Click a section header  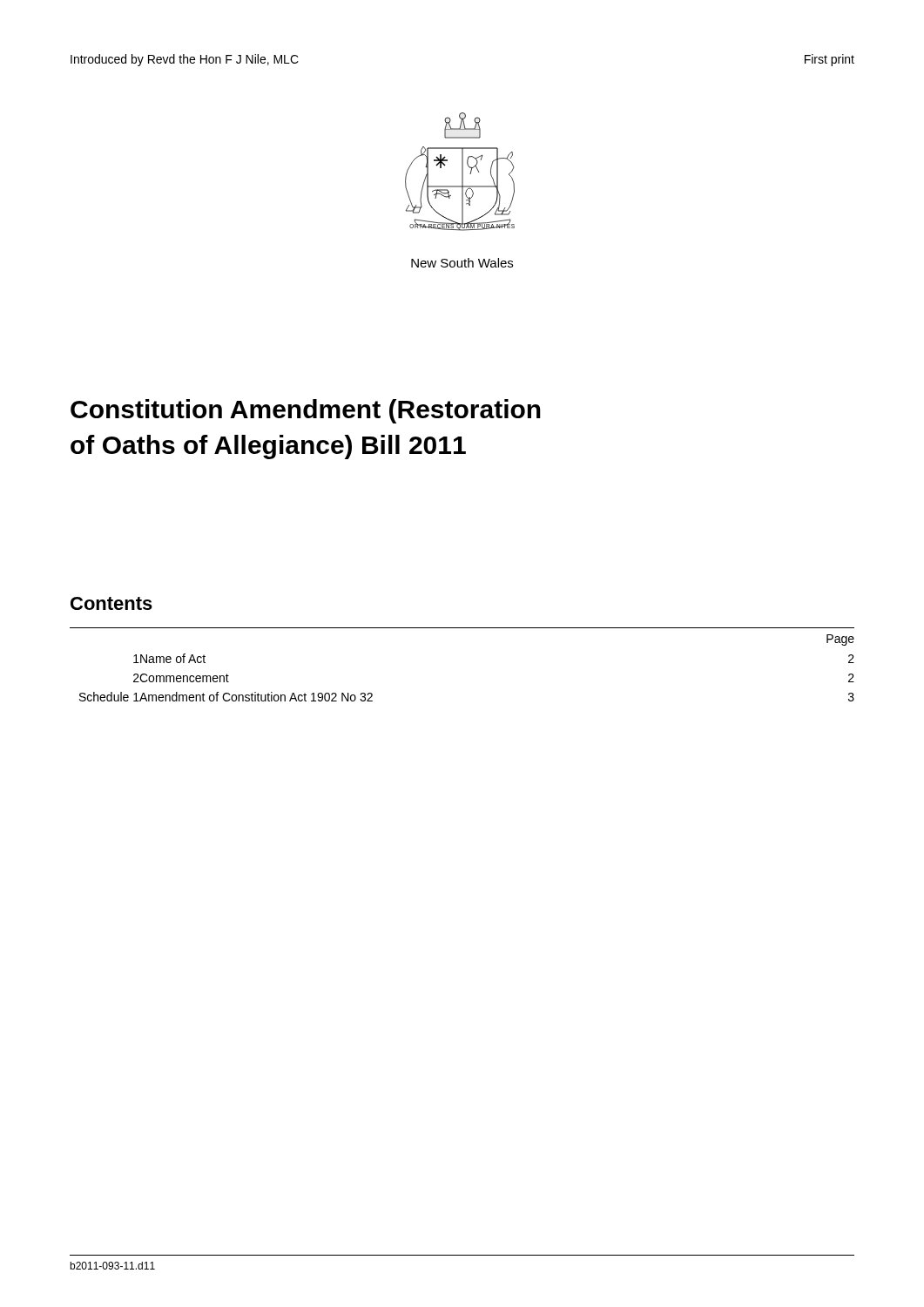111,603
